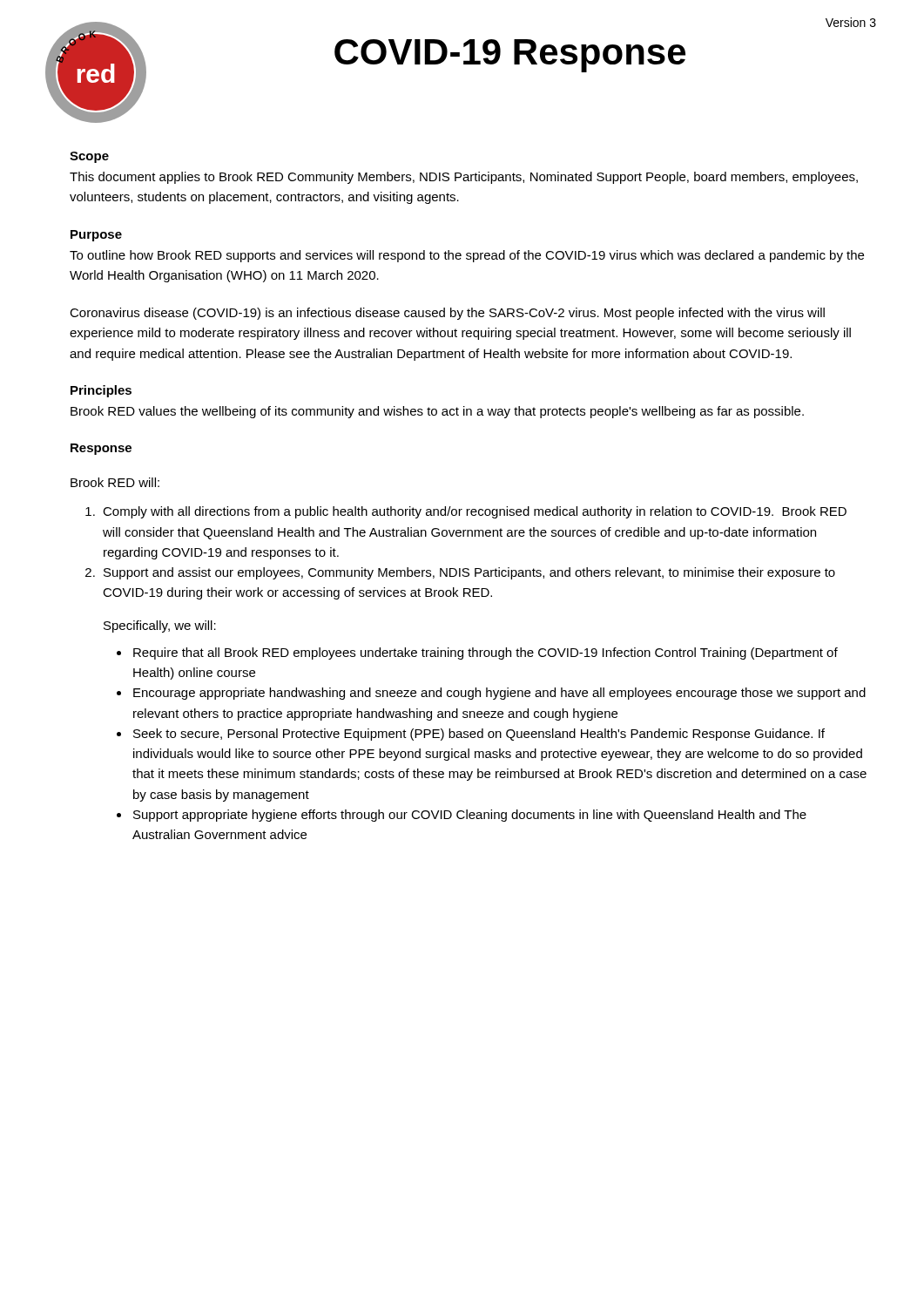Navigate to the text starting "COVID-19 Response"
Image resolution: width=924 pixels, height=1307 pixels.
coord(510,52)
